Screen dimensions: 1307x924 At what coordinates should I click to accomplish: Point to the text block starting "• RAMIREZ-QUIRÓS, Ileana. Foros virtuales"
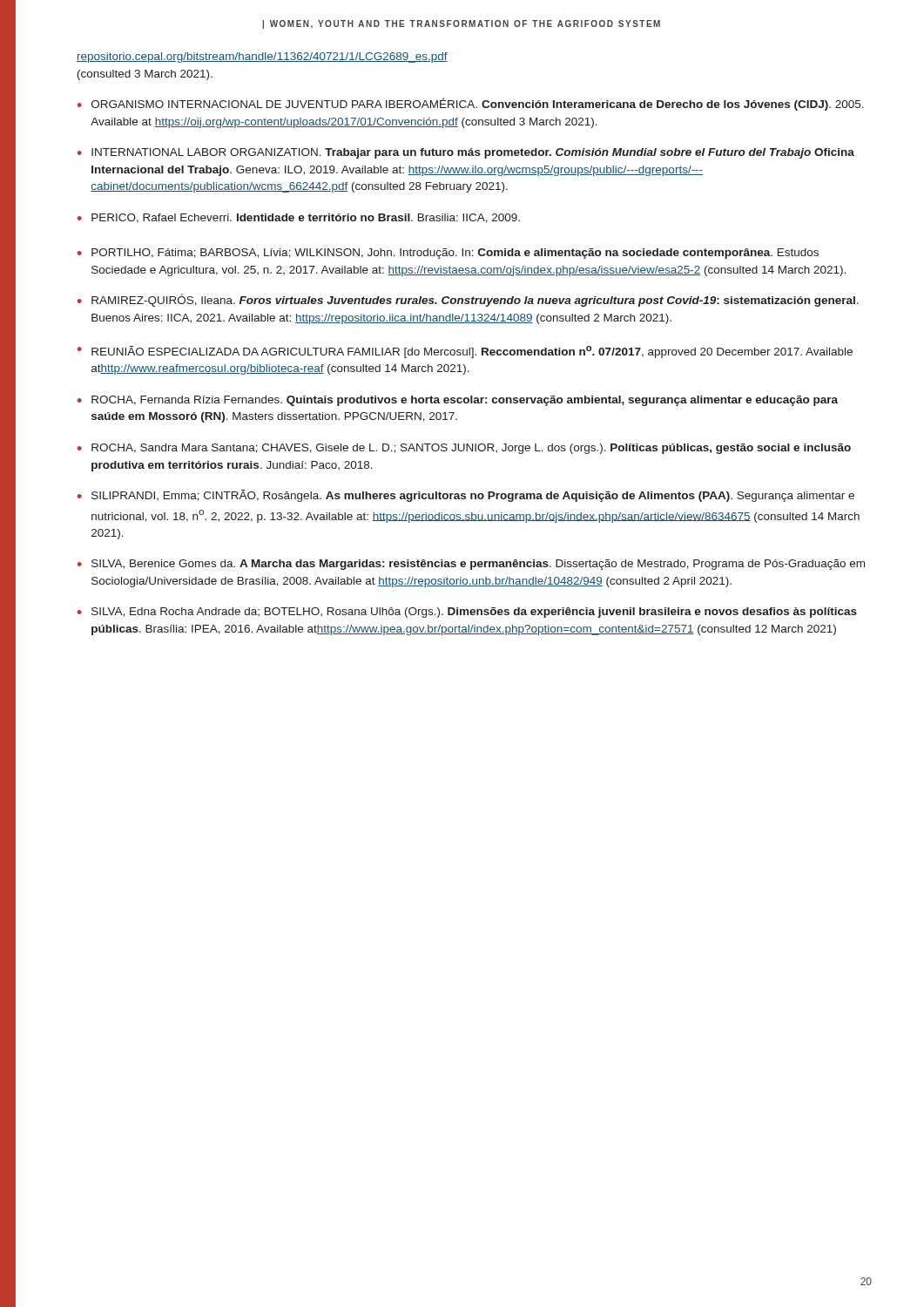click(474, 309)
